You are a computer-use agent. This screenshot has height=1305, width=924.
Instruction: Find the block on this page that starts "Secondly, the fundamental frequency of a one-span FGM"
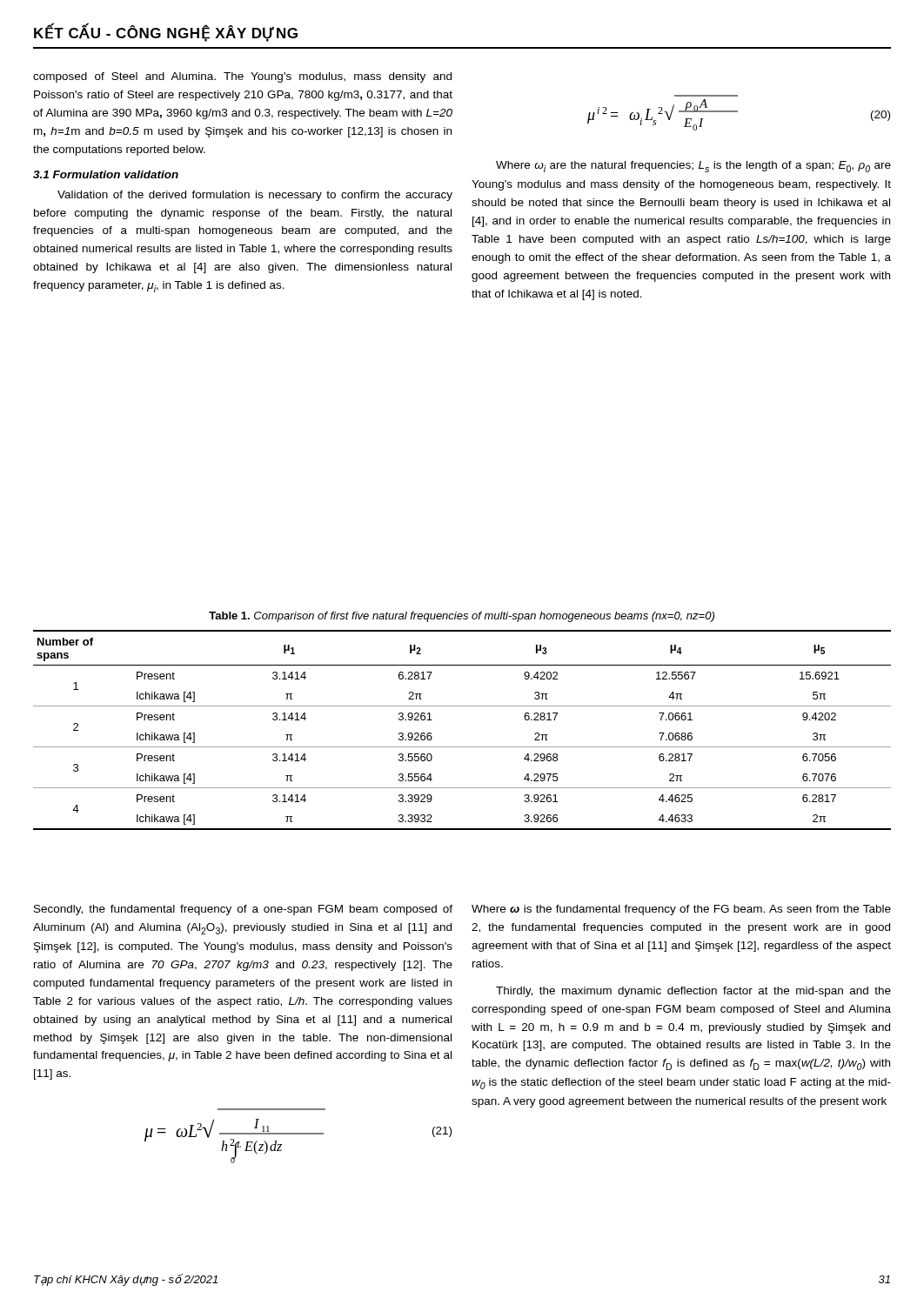click(243, 992)
